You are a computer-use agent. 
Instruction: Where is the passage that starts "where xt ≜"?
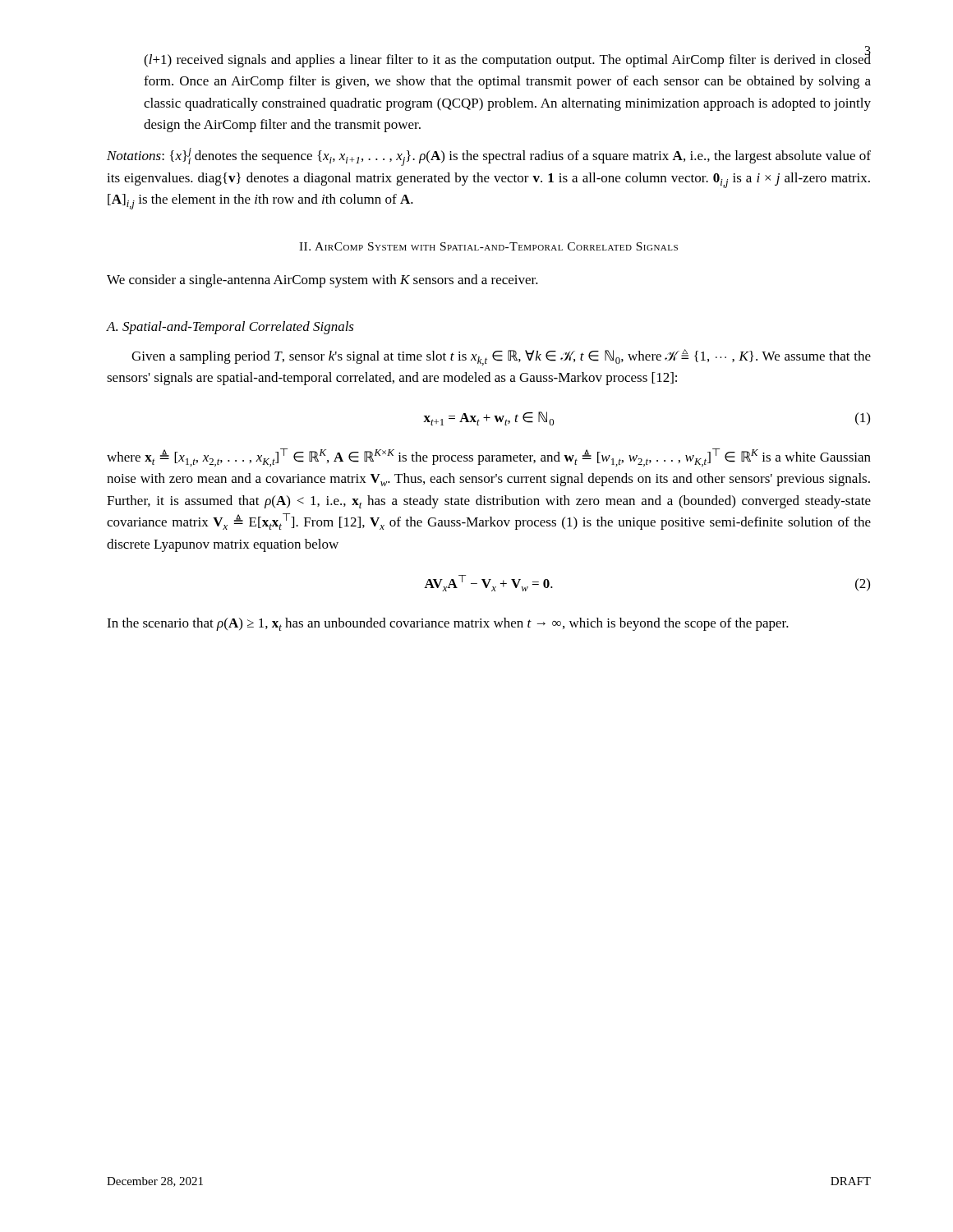(x=489, y=499)
